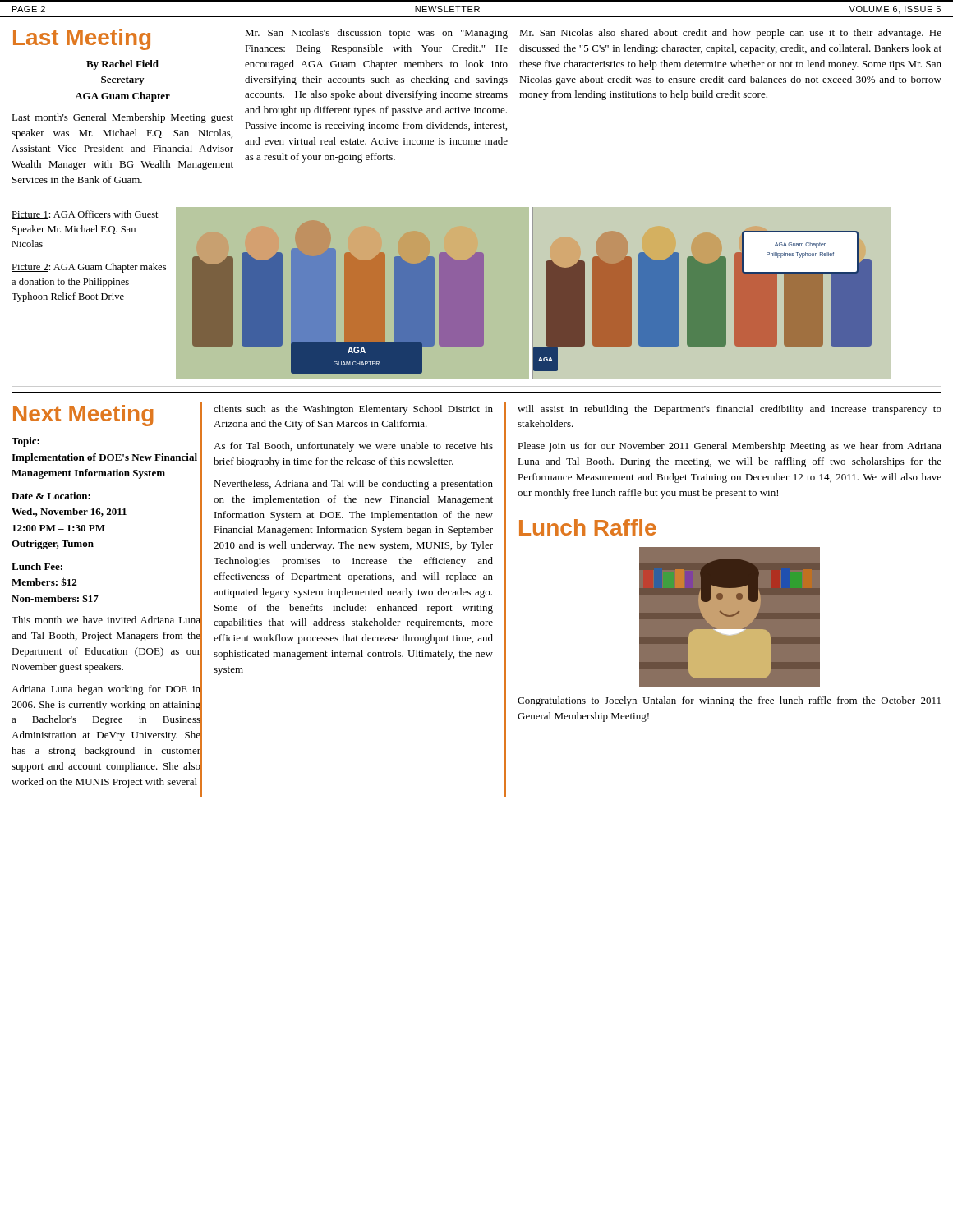Find the block on this page that starts "Topic: Implementation of DOE's New Financial Management"

pos(106,520)
